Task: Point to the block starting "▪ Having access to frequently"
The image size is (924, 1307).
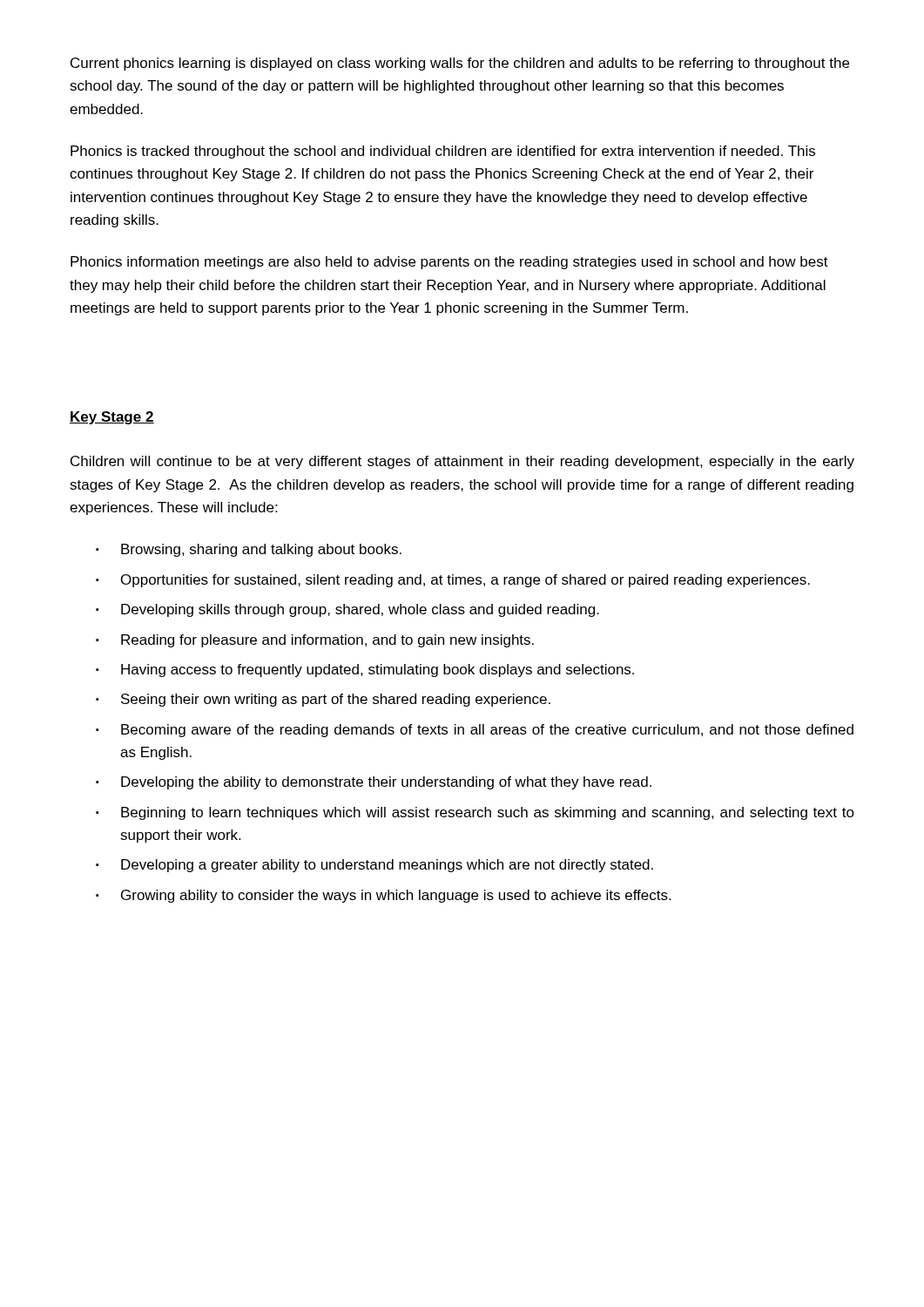Action: pos(475,670)
